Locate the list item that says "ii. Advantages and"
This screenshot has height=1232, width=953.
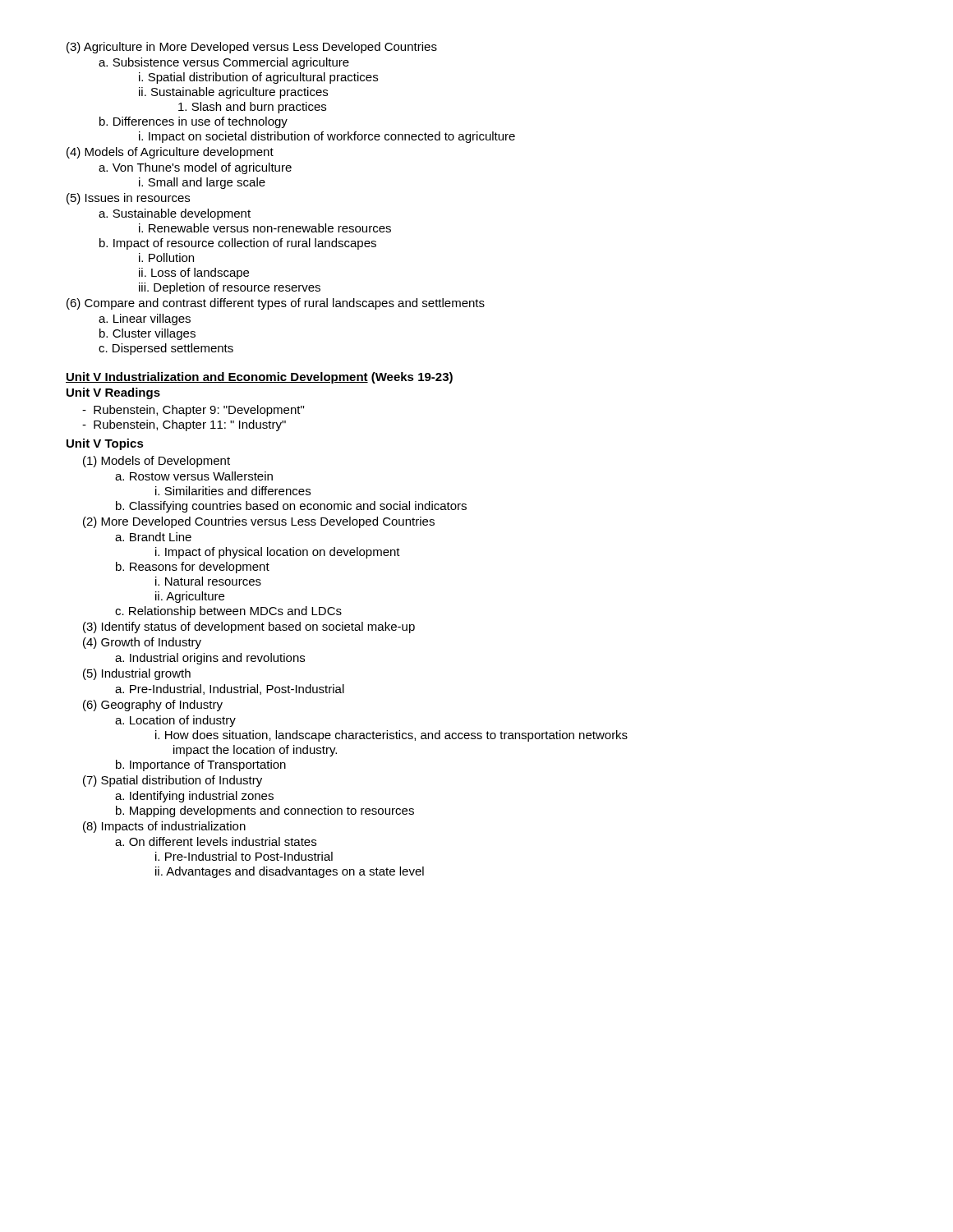(x=289, y=871)
